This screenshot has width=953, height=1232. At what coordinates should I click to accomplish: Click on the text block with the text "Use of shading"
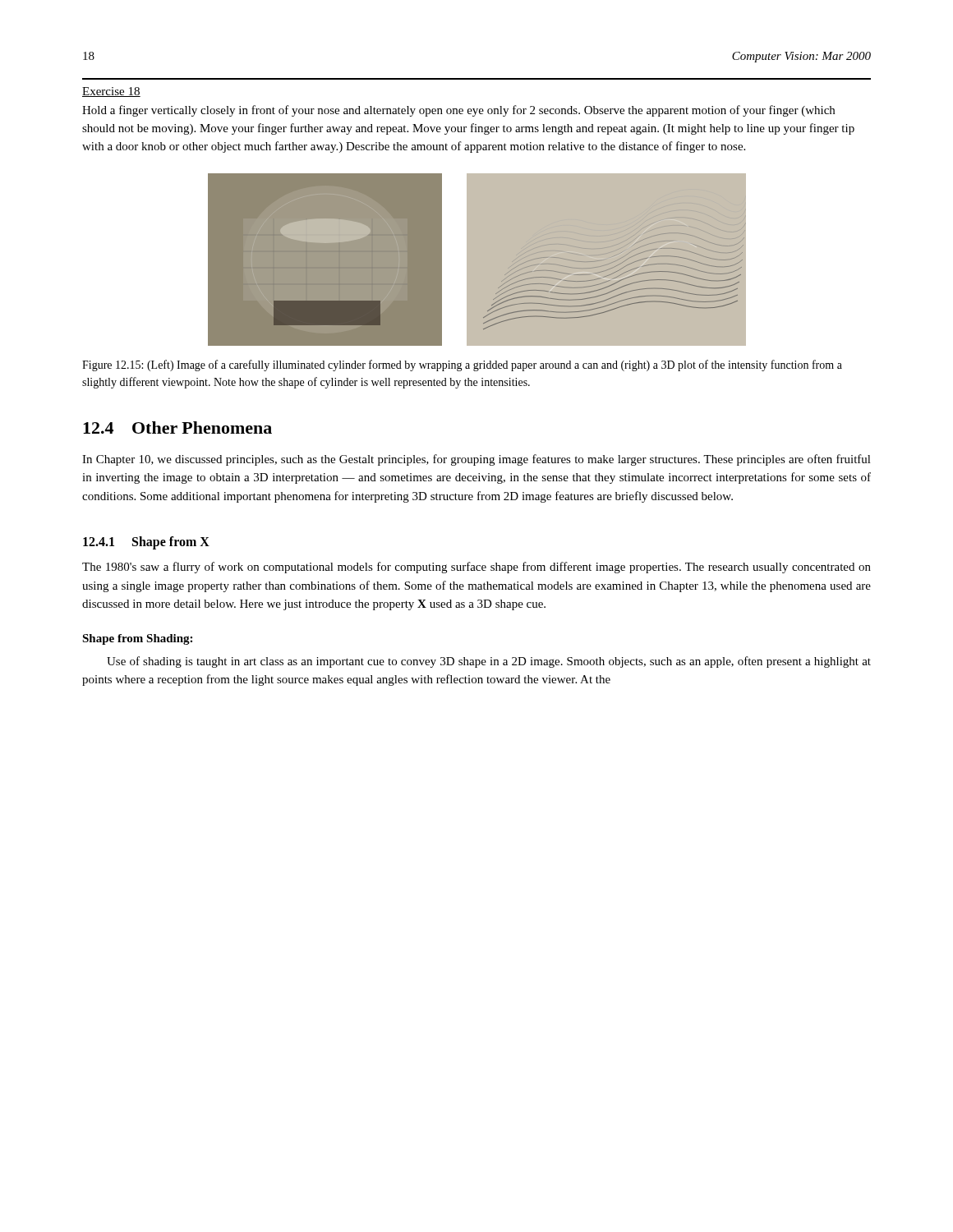pyautogui.click(x=476, y=670)
